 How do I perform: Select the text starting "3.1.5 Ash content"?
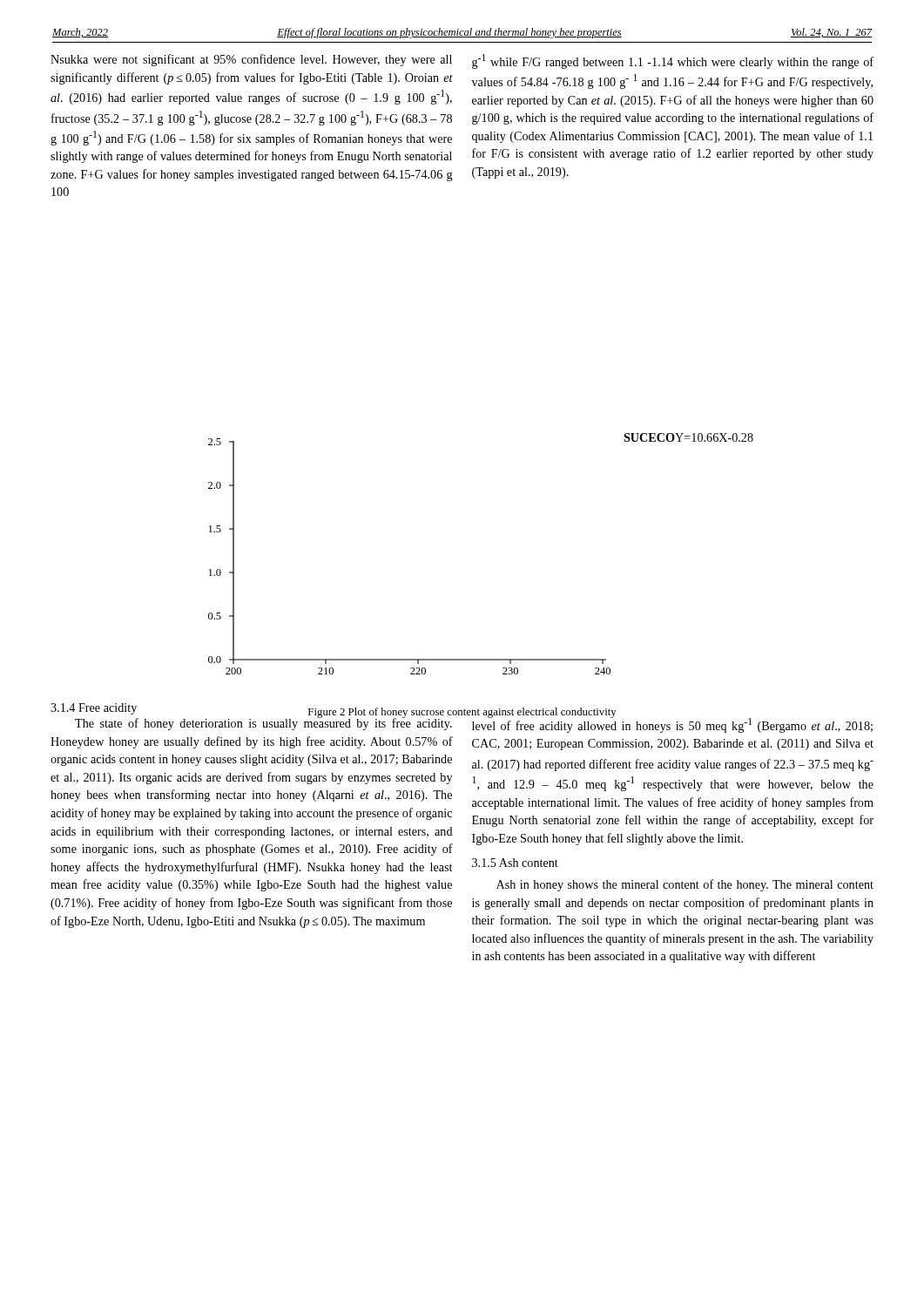point(515,863)
